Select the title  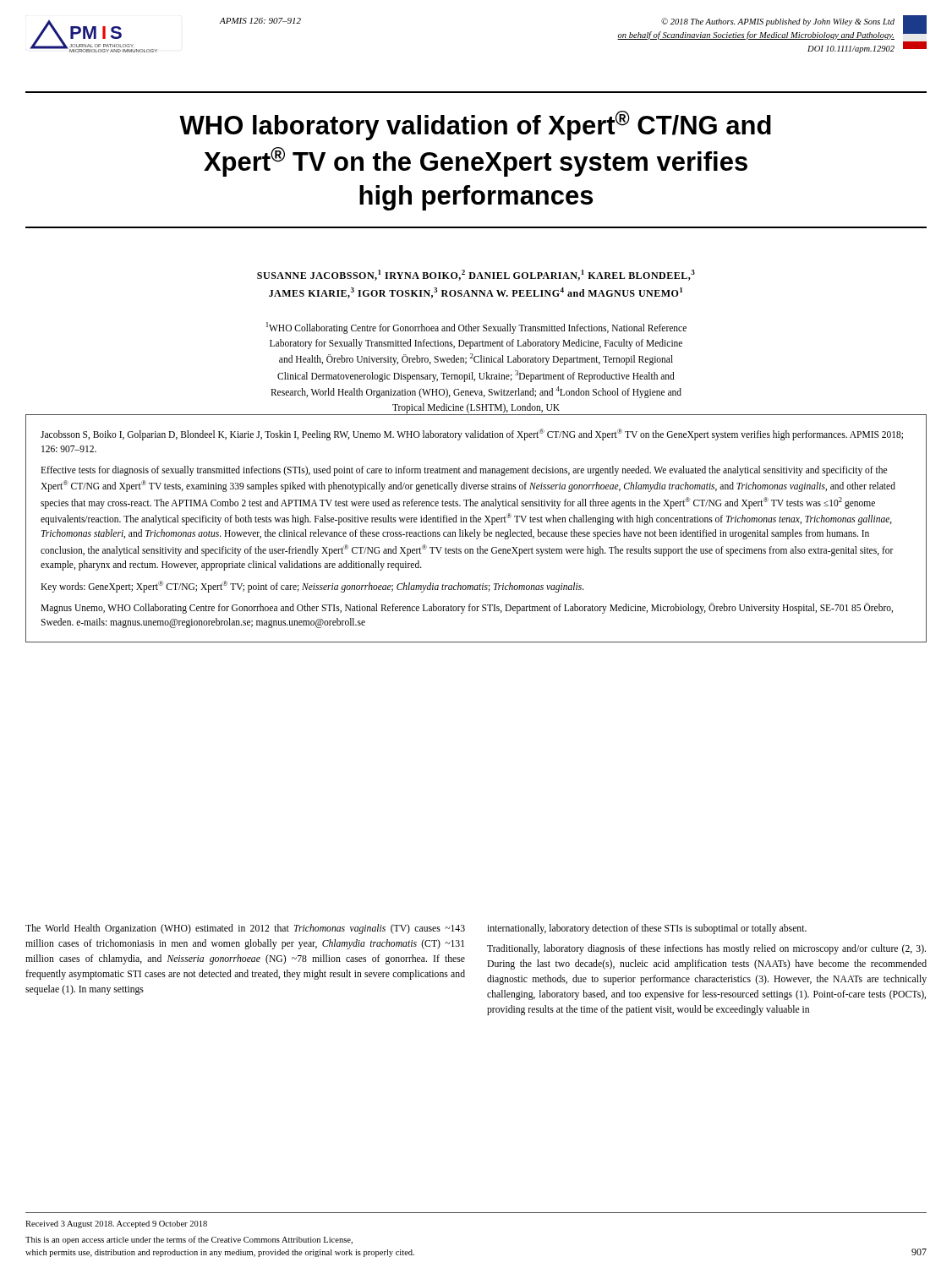click(x=476, y=160)
